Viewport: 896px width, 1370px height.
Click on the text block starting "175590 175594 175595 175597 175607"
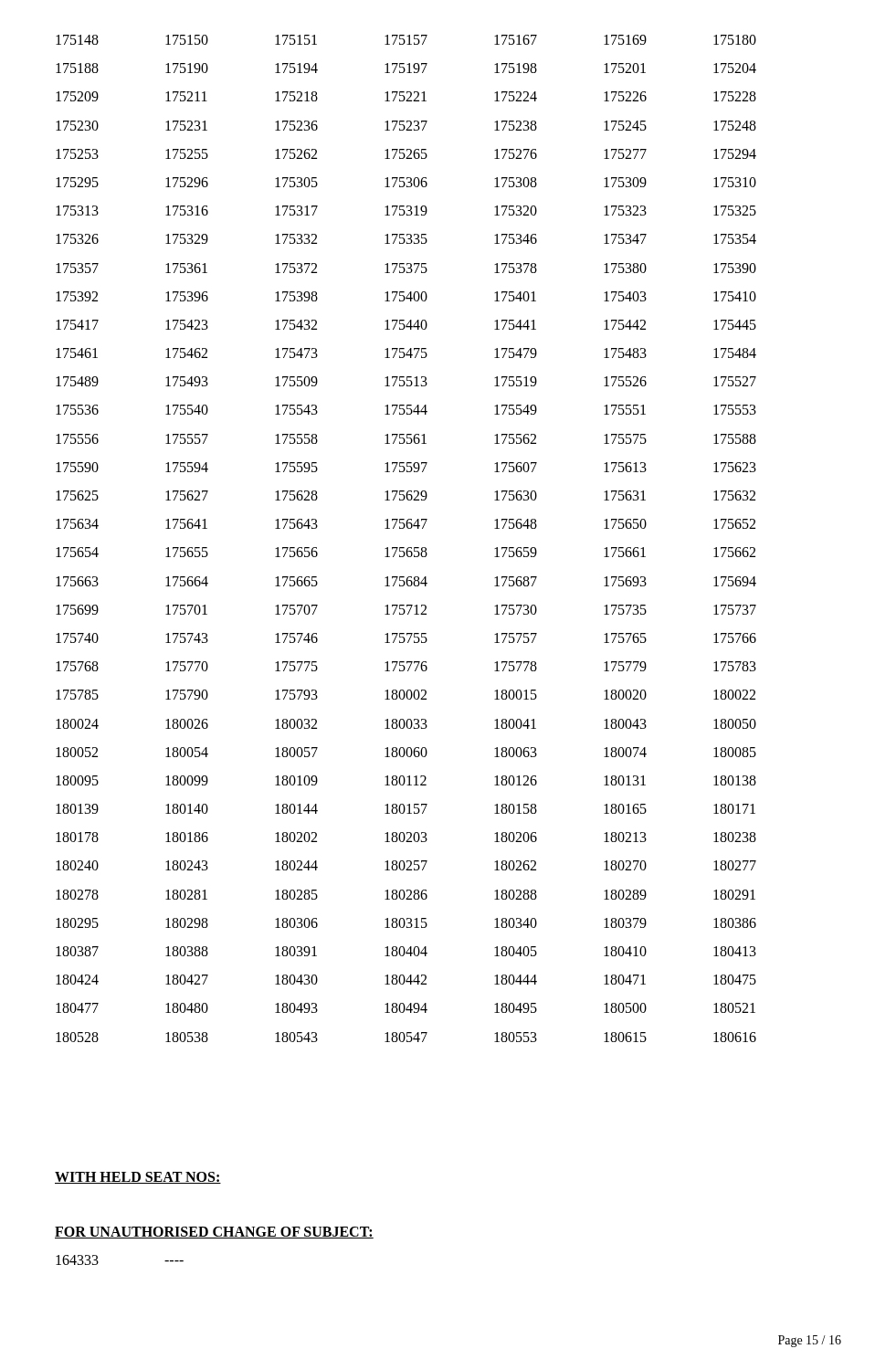(406, 467)
